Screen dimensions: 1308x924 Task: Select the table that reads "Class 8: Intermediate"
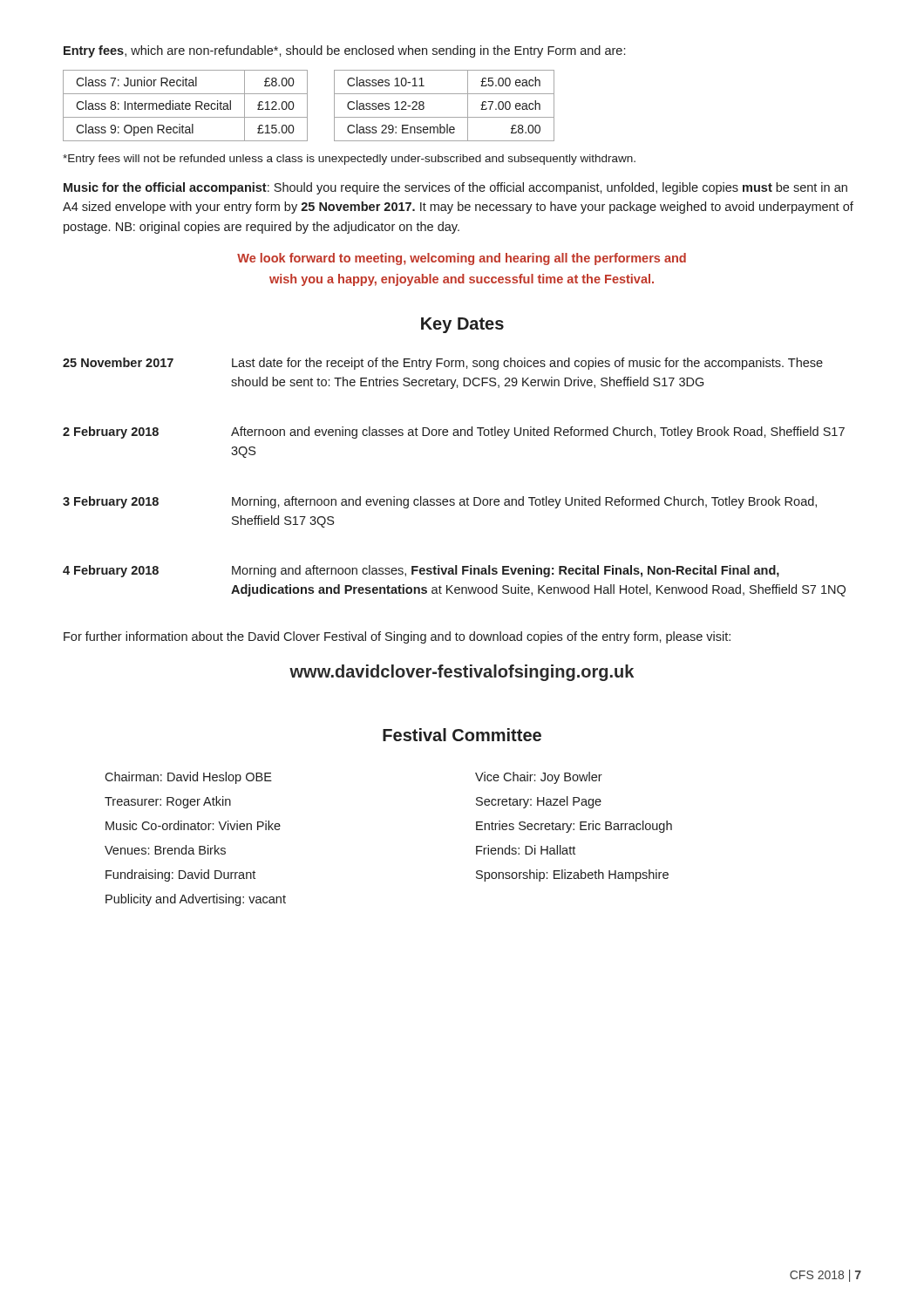[185, 105]
